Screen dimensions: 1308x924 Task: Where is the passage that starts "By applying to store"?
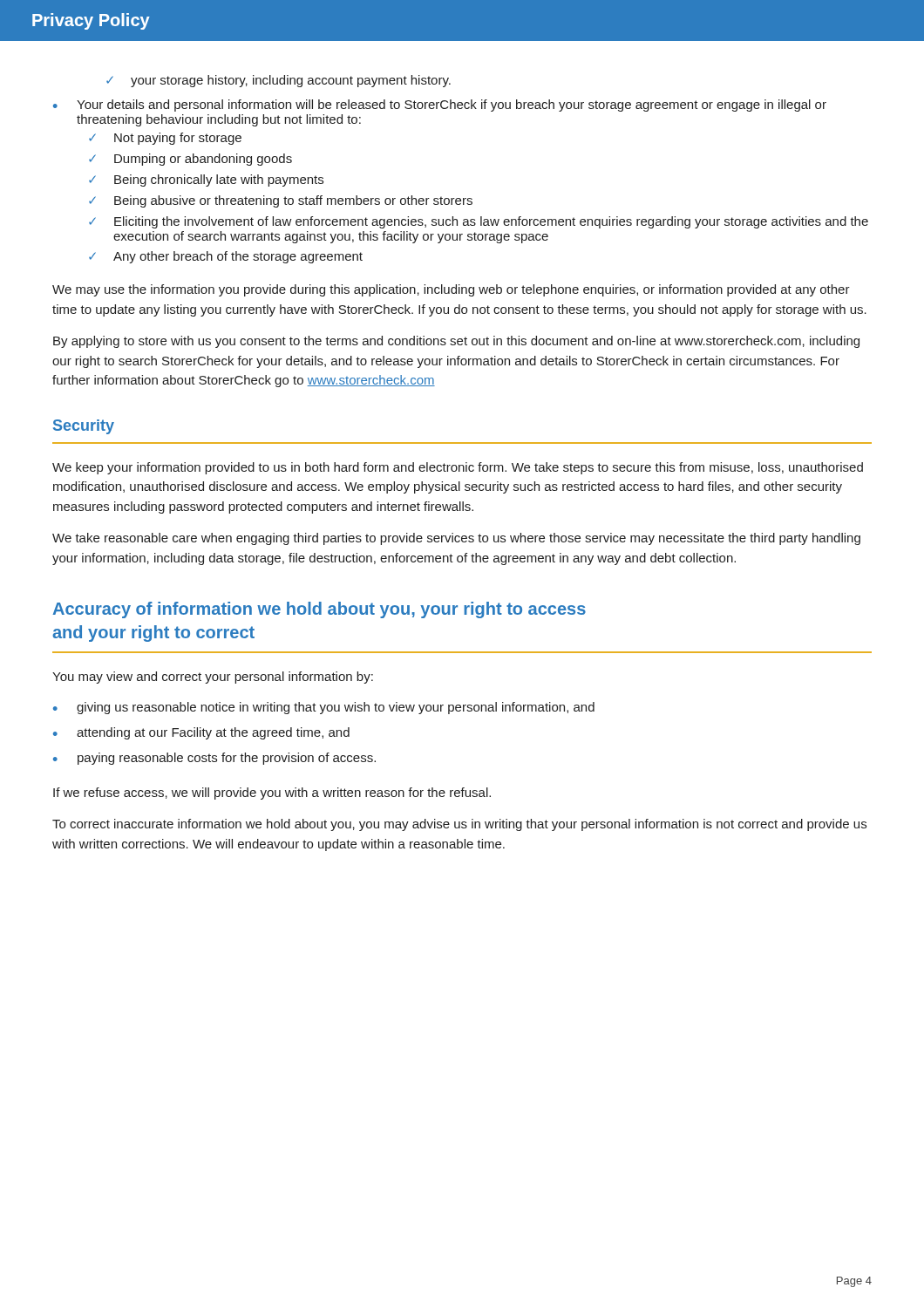(x=456, y=360)
